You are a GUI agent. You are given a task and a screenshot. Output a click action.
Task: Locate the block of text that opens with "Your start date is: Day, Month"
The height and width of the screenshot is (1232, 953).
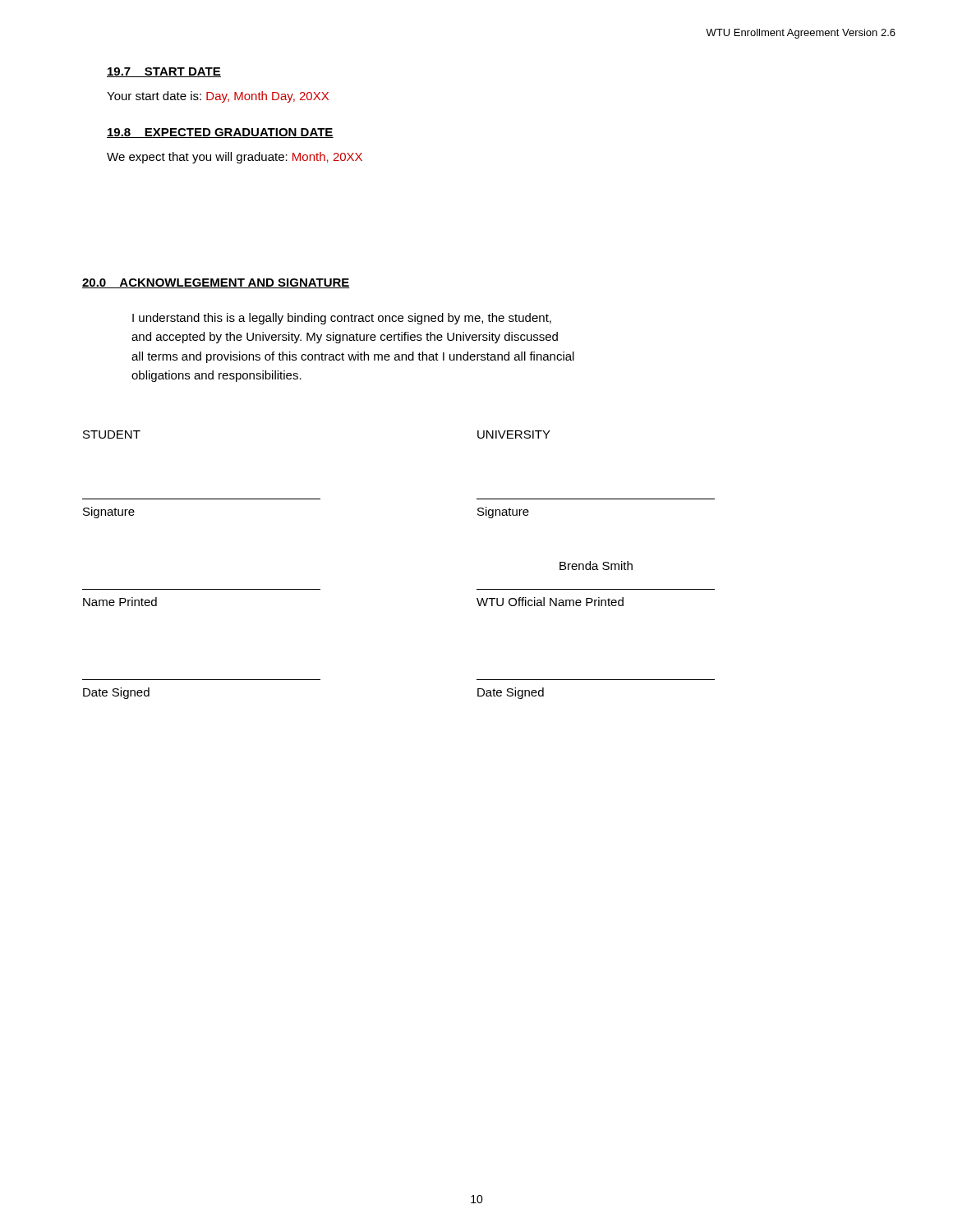point(218,96)
